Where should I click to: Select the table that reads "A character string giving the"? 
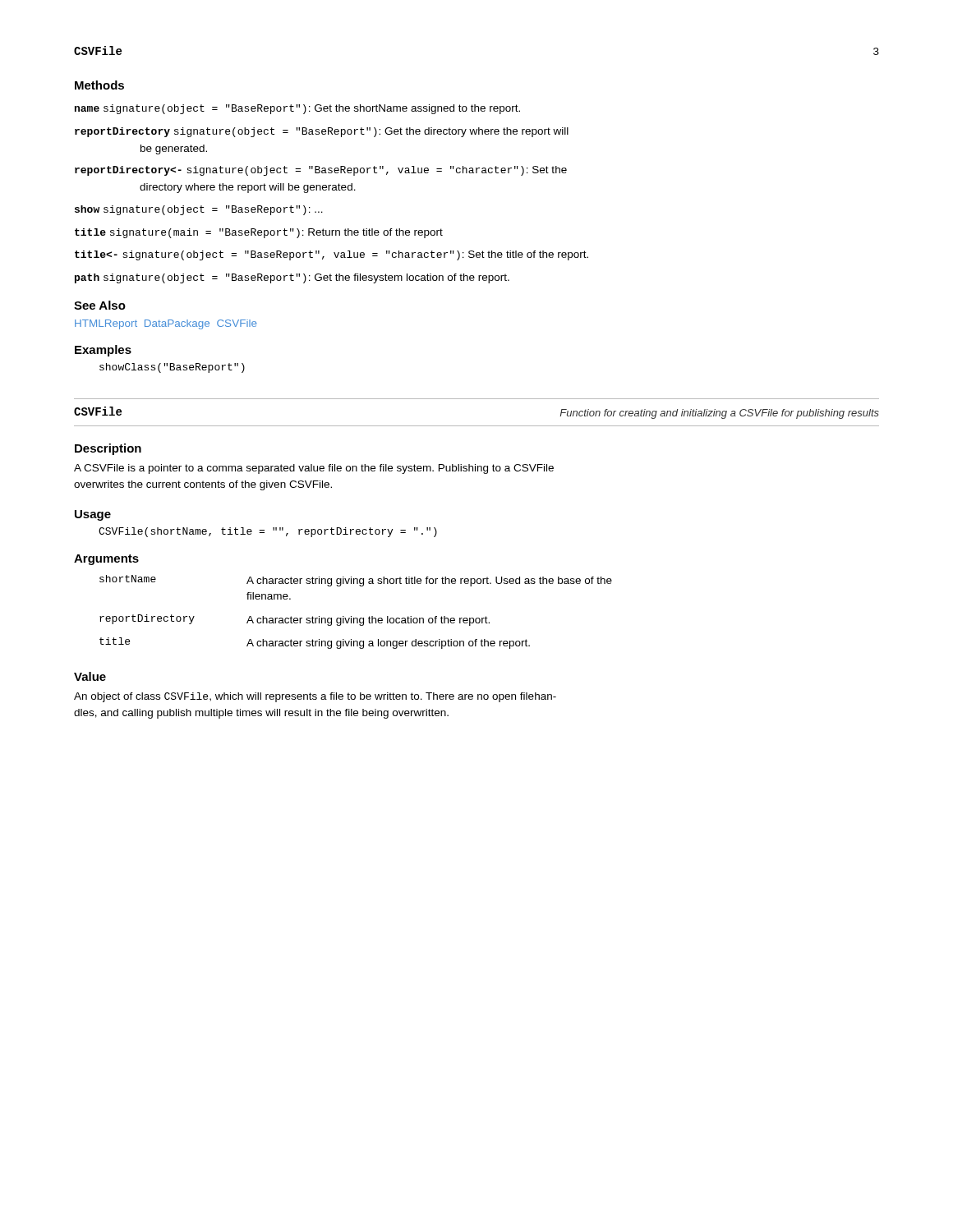tap(476, 613)
